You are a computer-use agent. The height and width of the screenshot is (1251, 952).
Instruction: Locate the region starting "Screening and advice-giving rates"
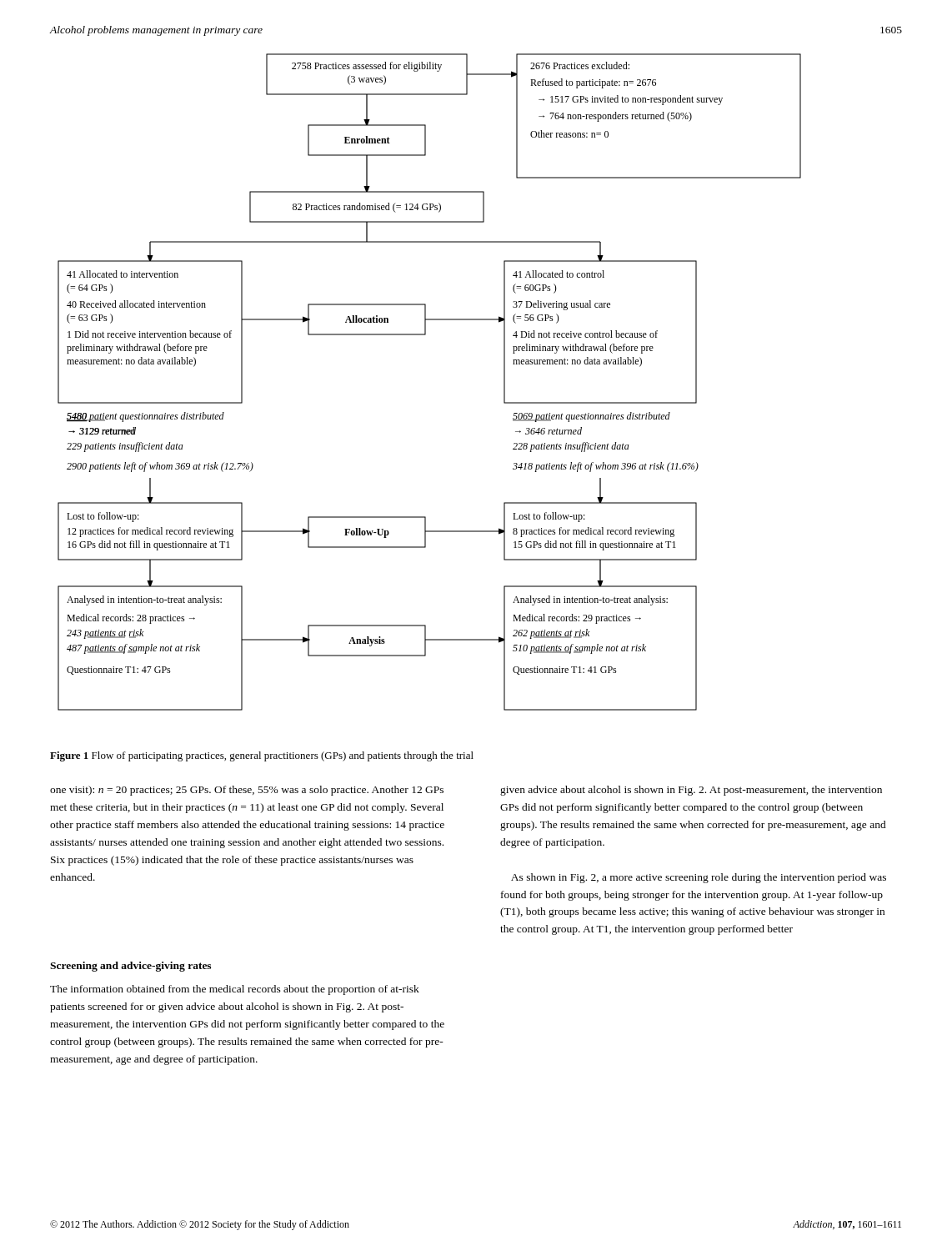pyautogui.click(x=131, y=965)
